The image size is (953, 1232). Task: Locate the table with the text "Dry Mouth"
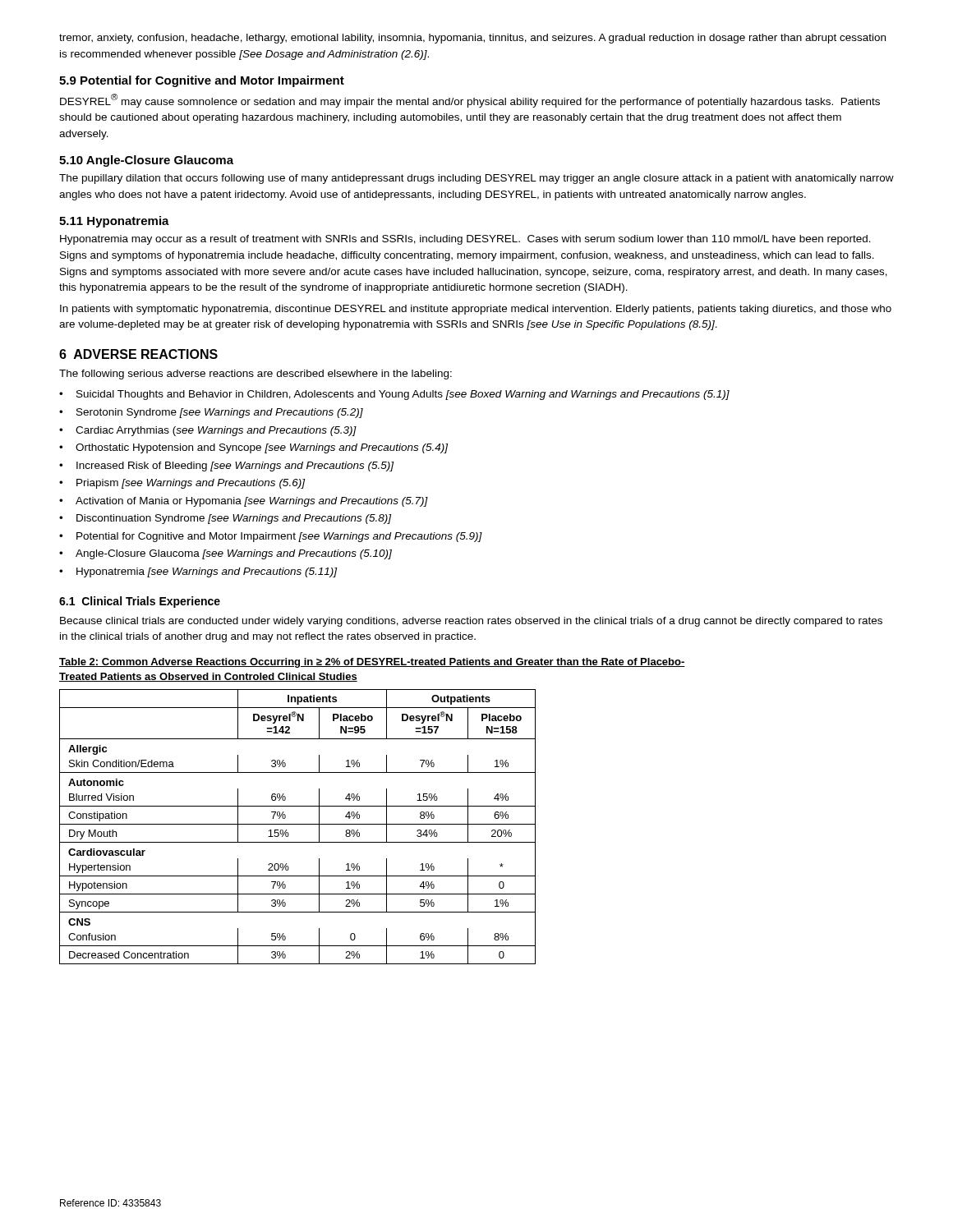click(x=476, y=827)
